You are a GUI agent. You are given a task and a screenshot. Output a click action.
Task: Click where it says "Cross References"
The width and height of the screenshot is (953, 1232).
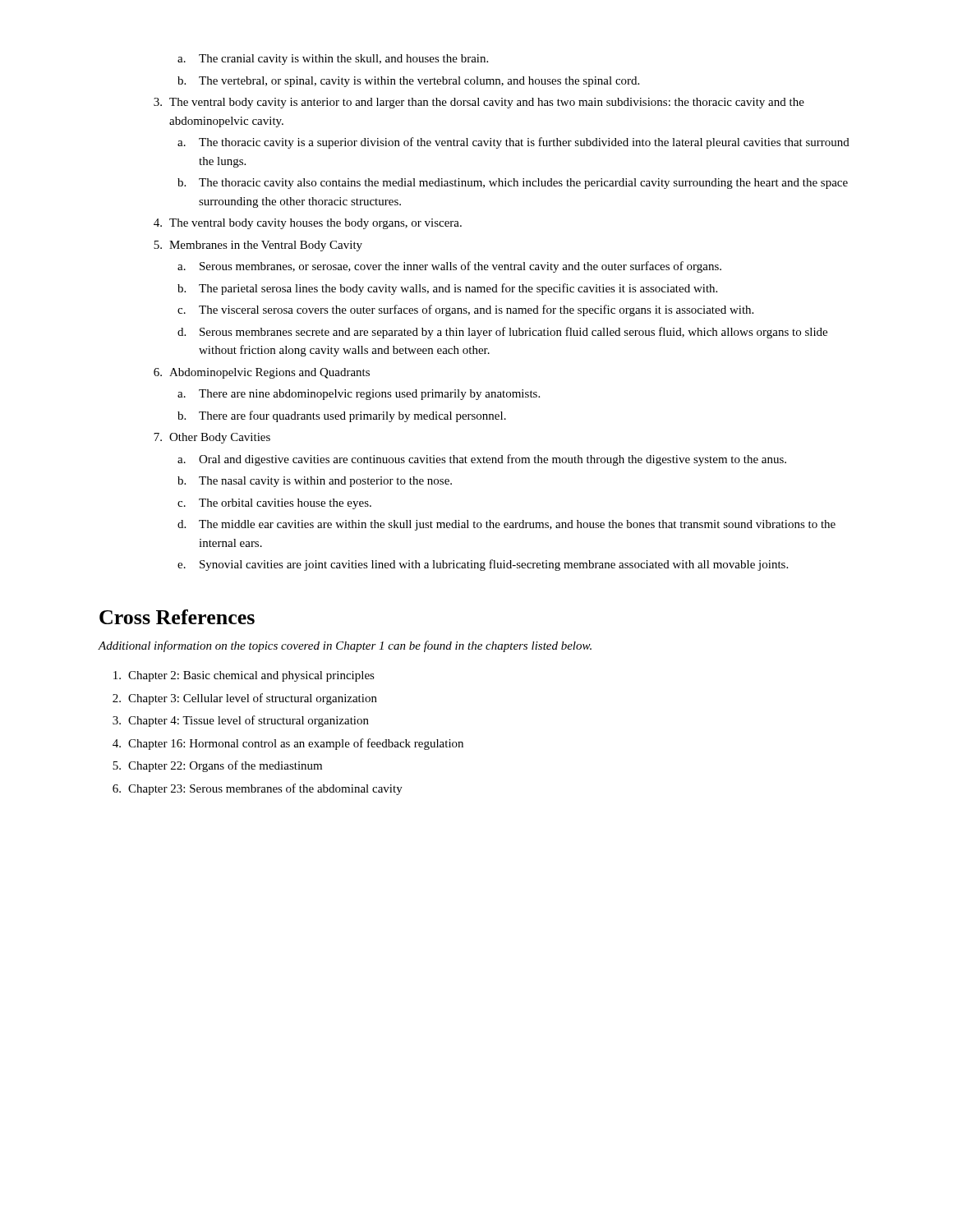coord(177,617)
